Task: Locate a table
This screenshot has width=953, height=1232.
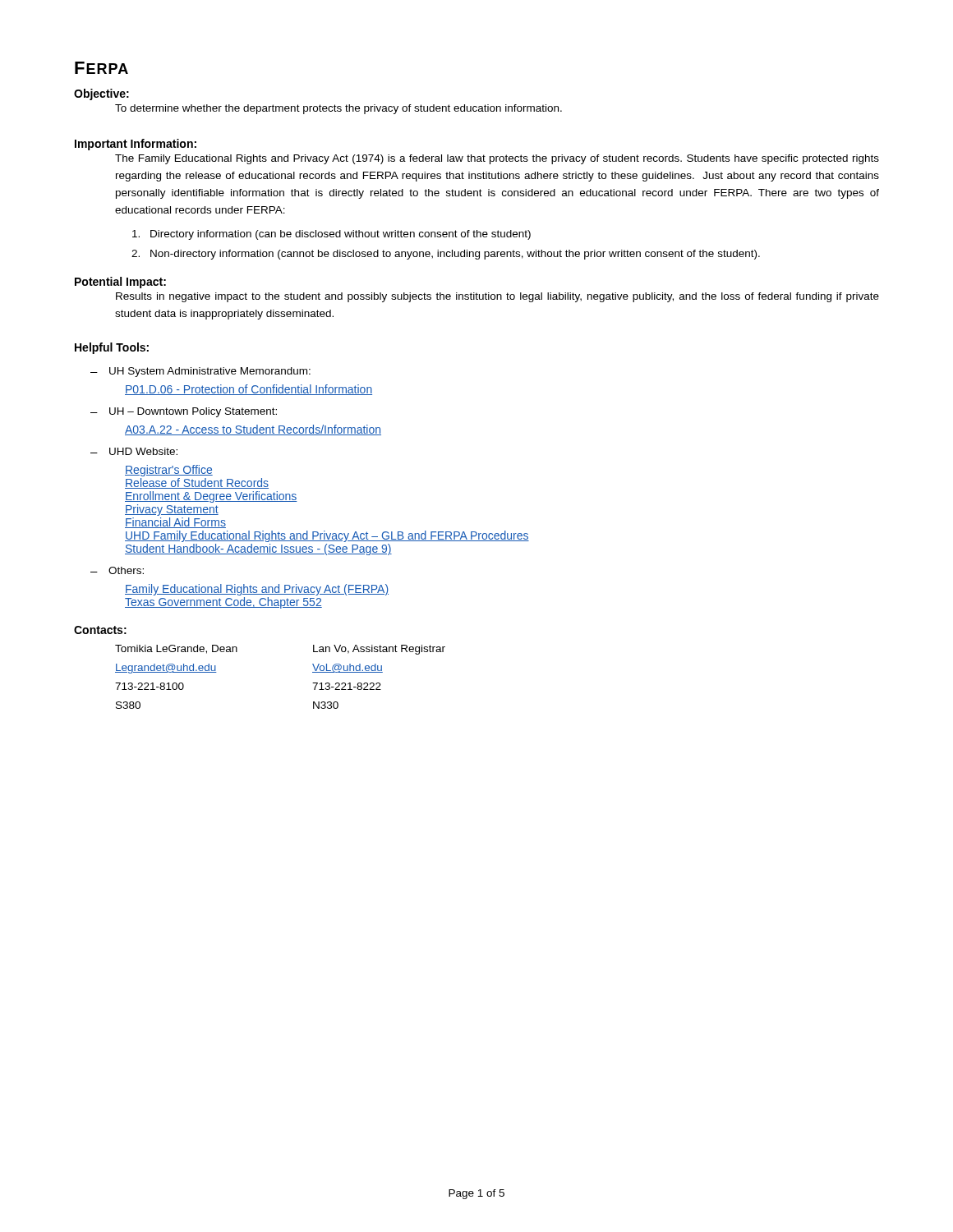Action: [x=497, y=678]
